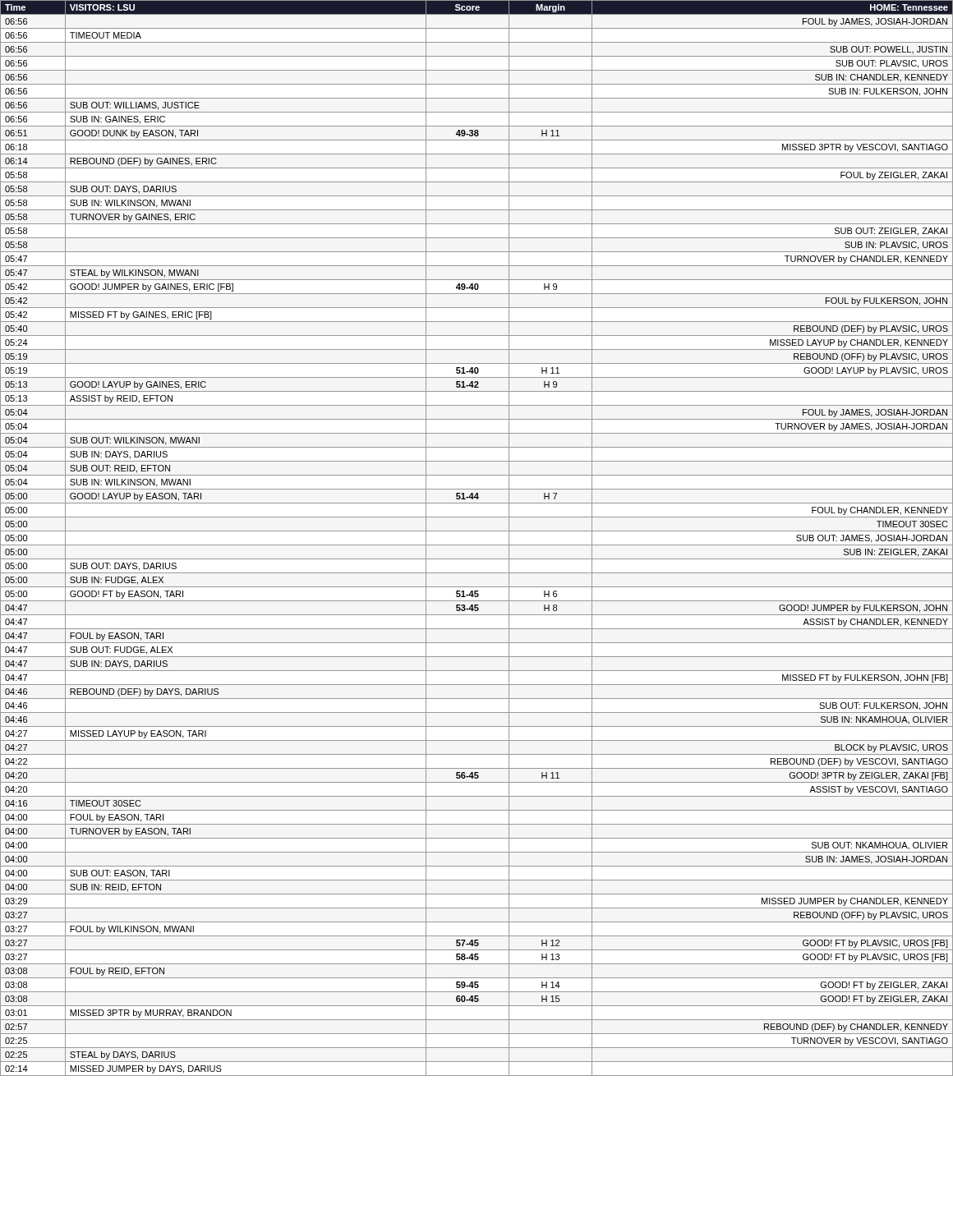Click the table
The height and width of the screenshot is (1232, 953).
click(476, 538)
